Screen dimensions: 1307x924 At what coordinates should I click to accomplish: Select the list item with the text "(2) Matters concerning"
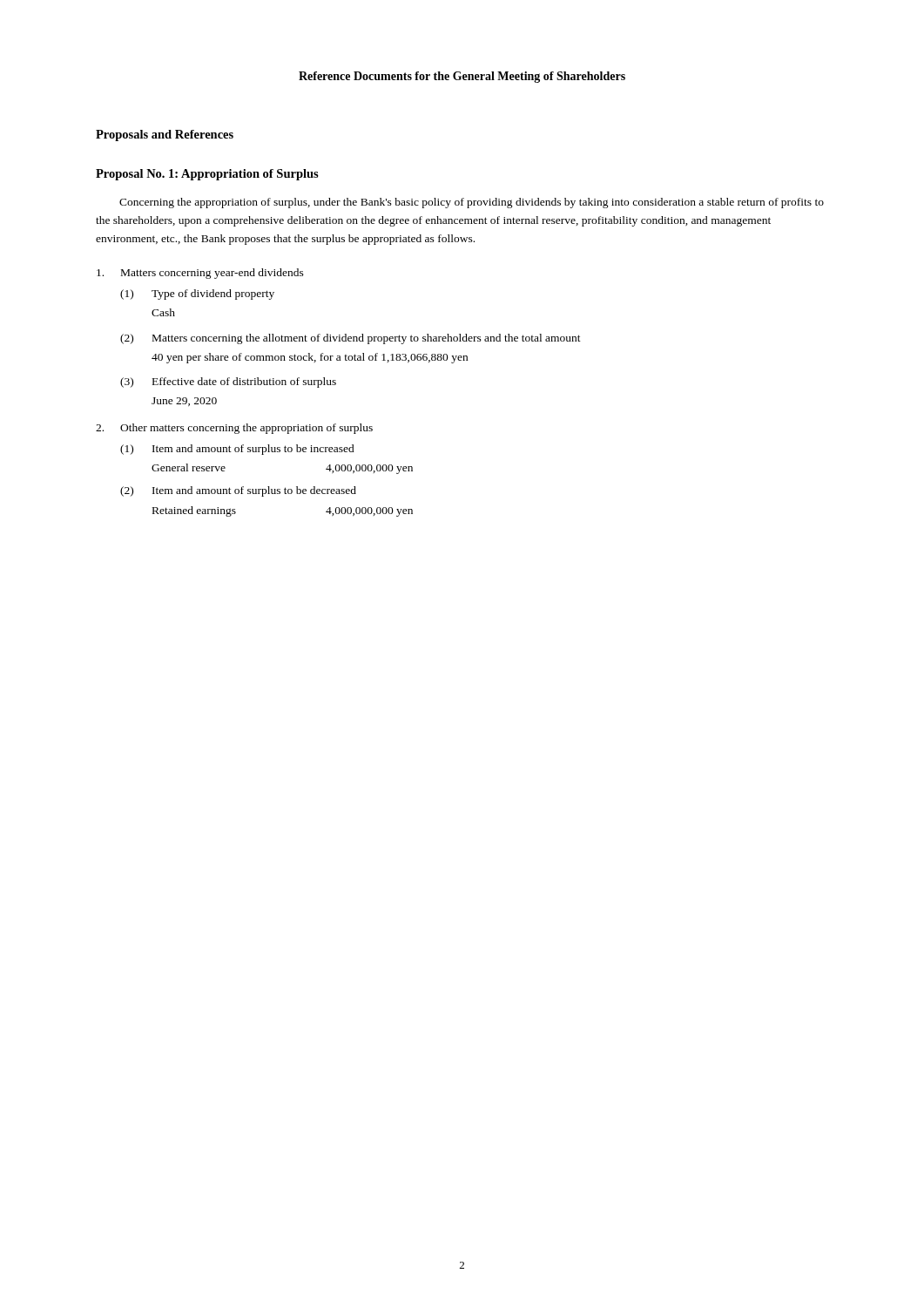[x=474, y=338]
